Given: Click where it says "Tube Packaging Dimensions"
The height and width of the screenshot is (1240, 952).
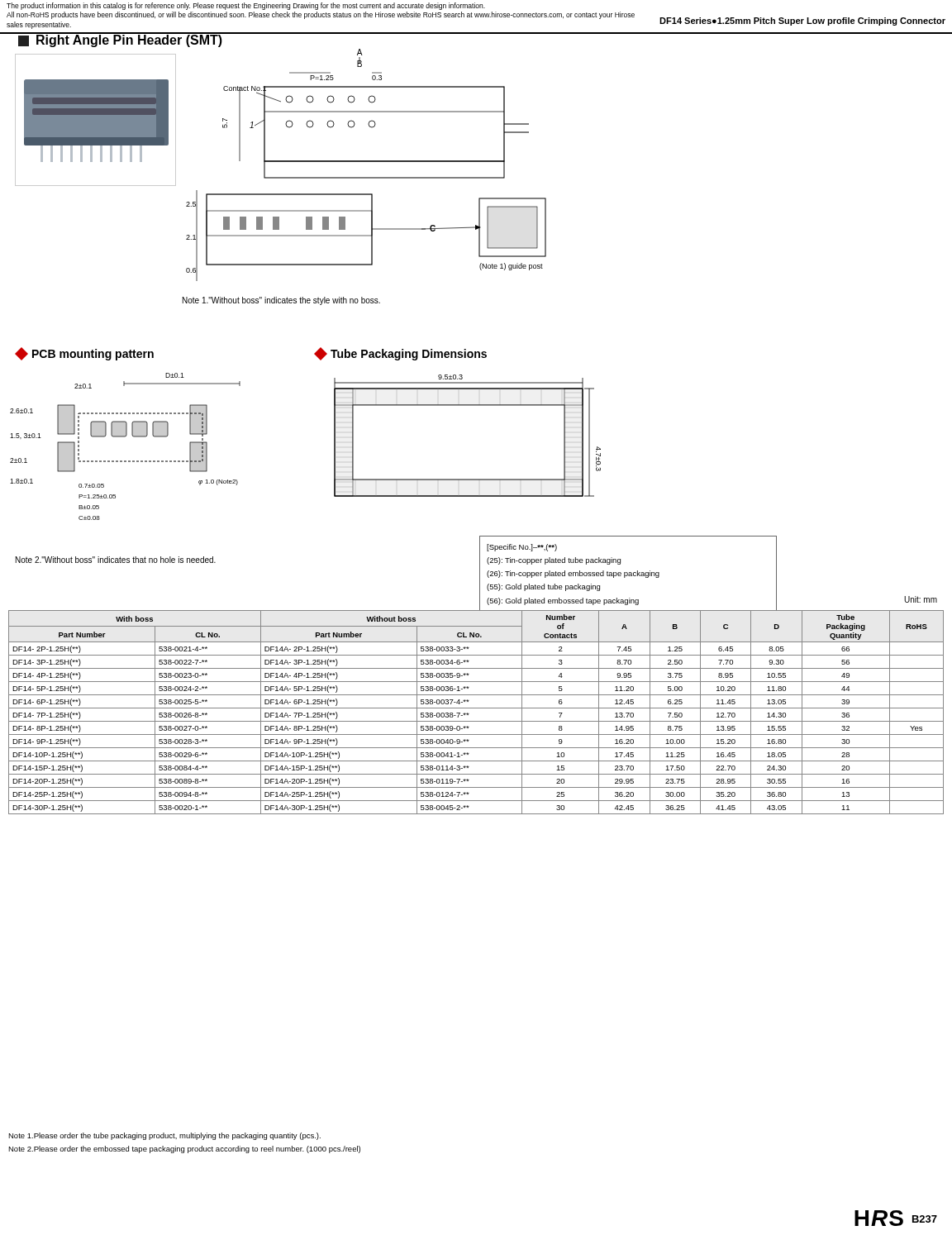Looking at the screenshot, I should (401, 354).
